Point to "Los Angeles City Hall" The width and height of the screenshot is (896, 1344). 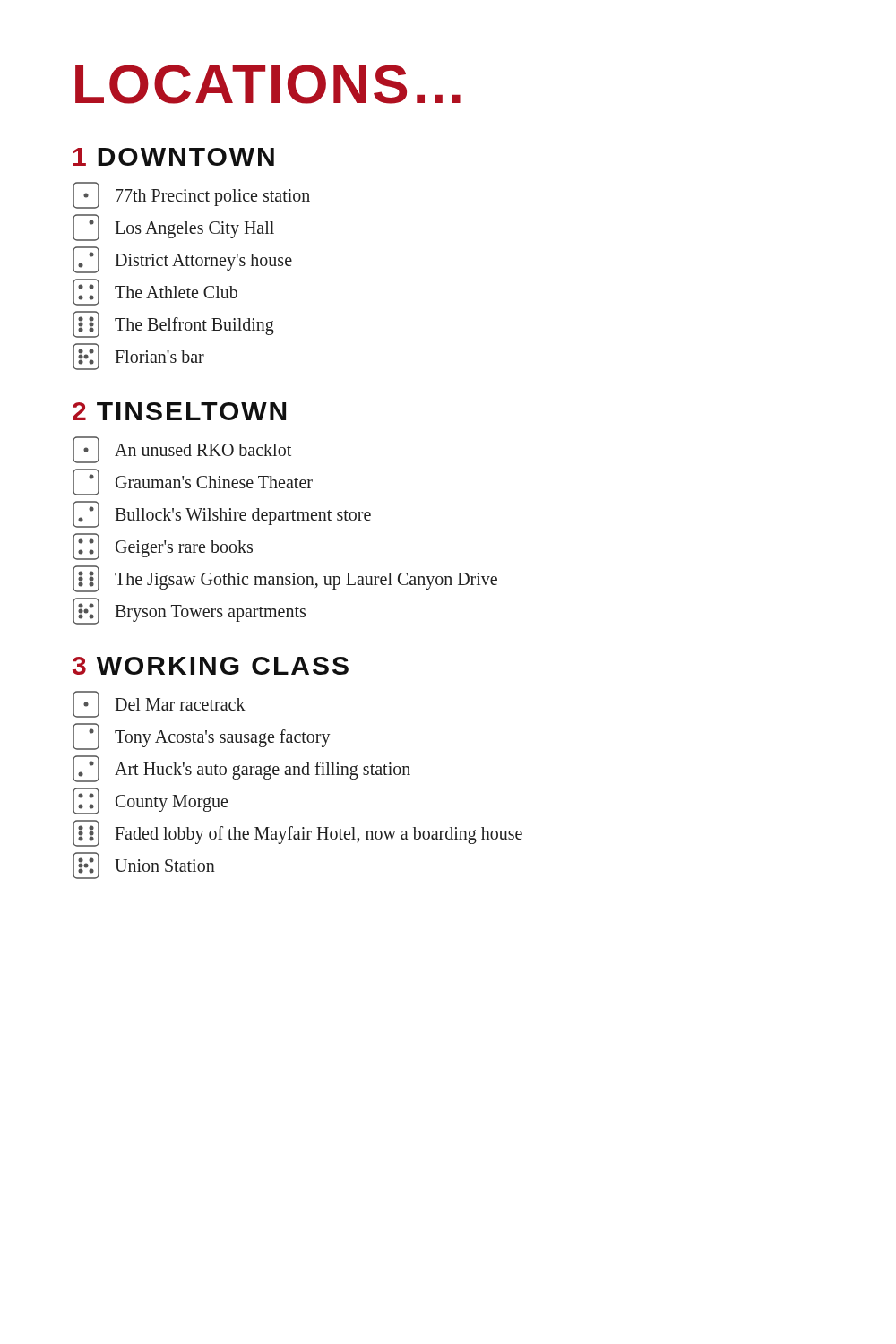[173, 228]
